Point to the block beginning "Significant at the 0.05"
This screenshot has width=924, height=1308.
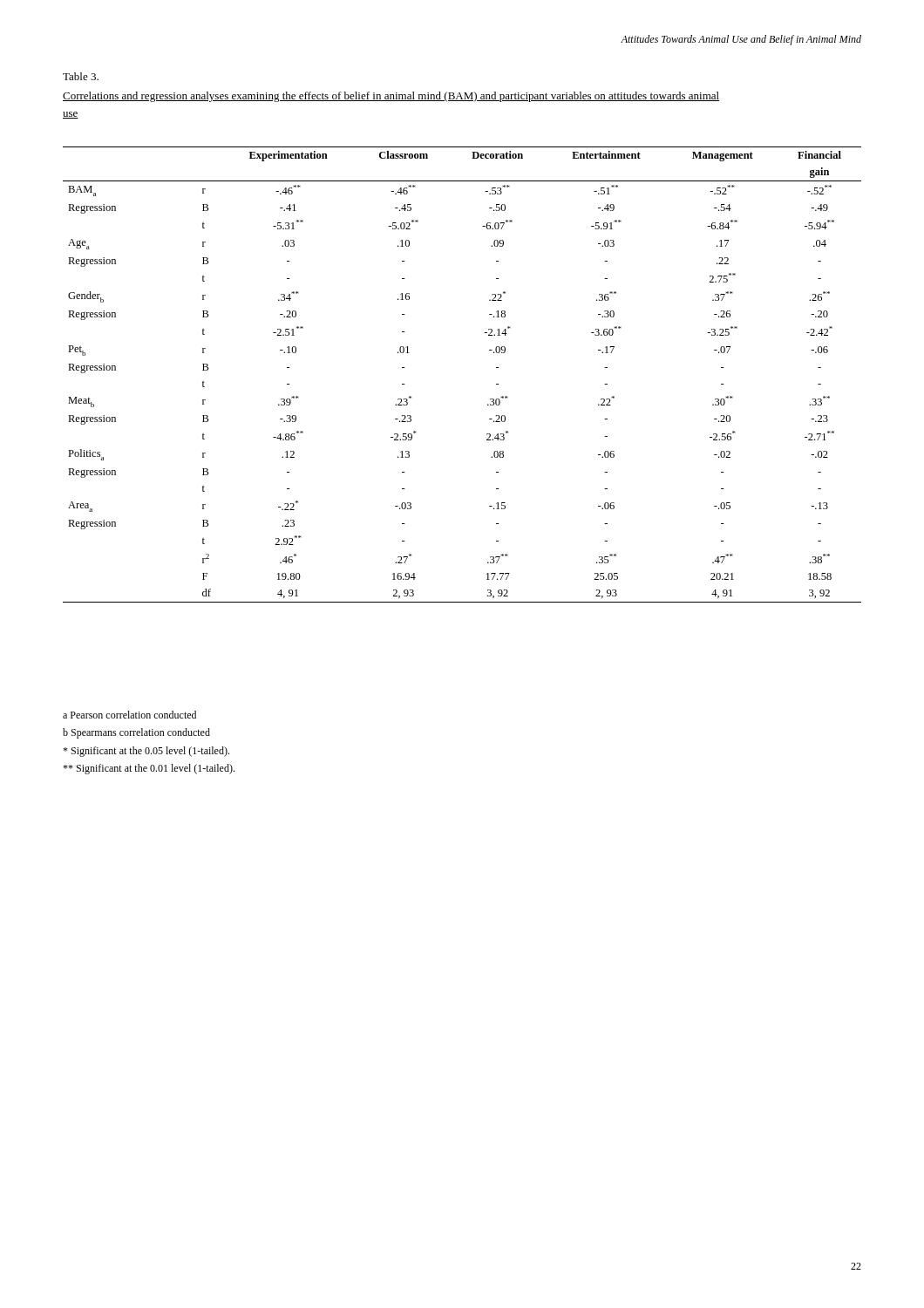pyautogui.click(x=146, y=751)
